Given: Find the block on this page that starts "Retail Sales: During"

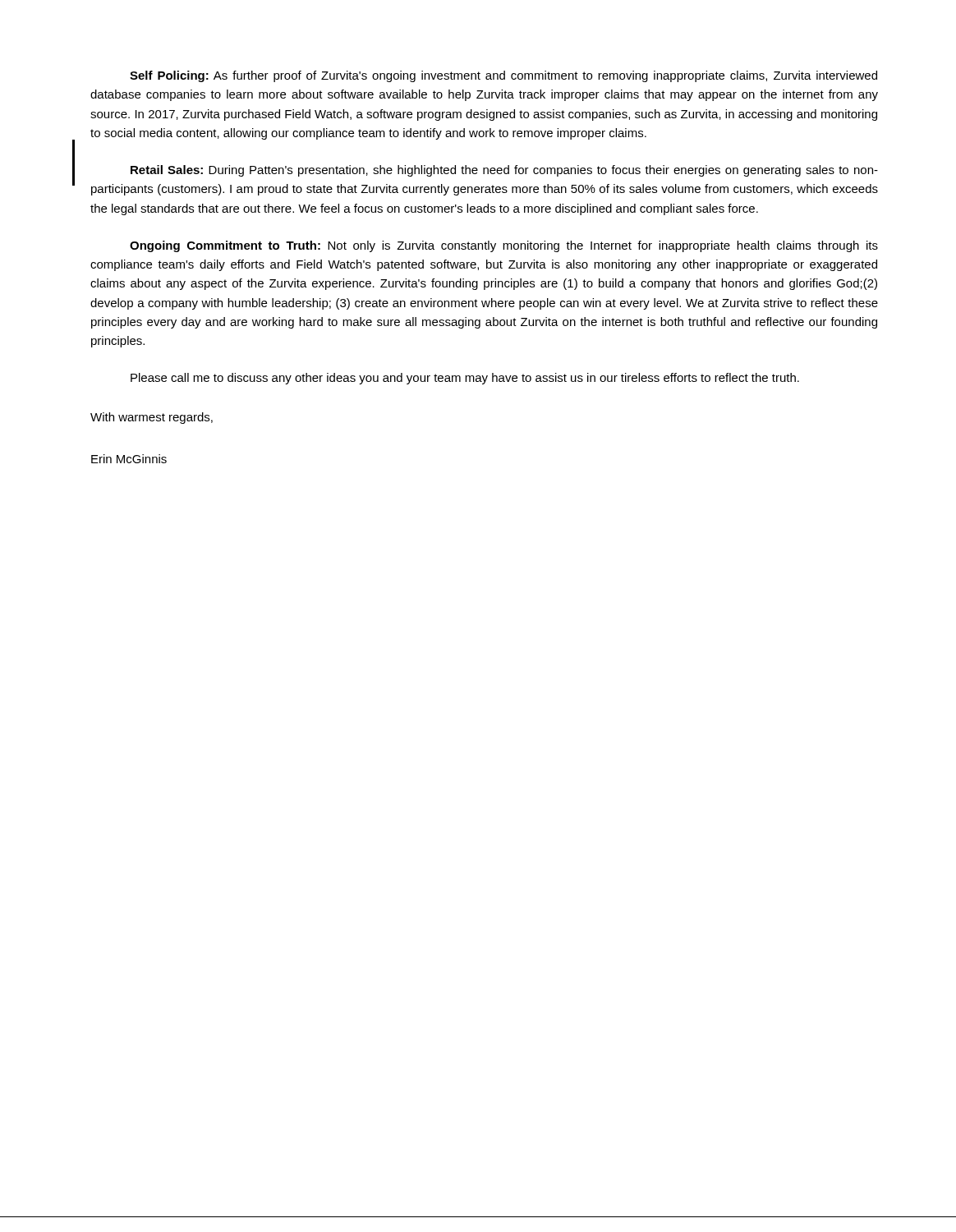Looking at the screenshot, I should (x=484, y=189).
